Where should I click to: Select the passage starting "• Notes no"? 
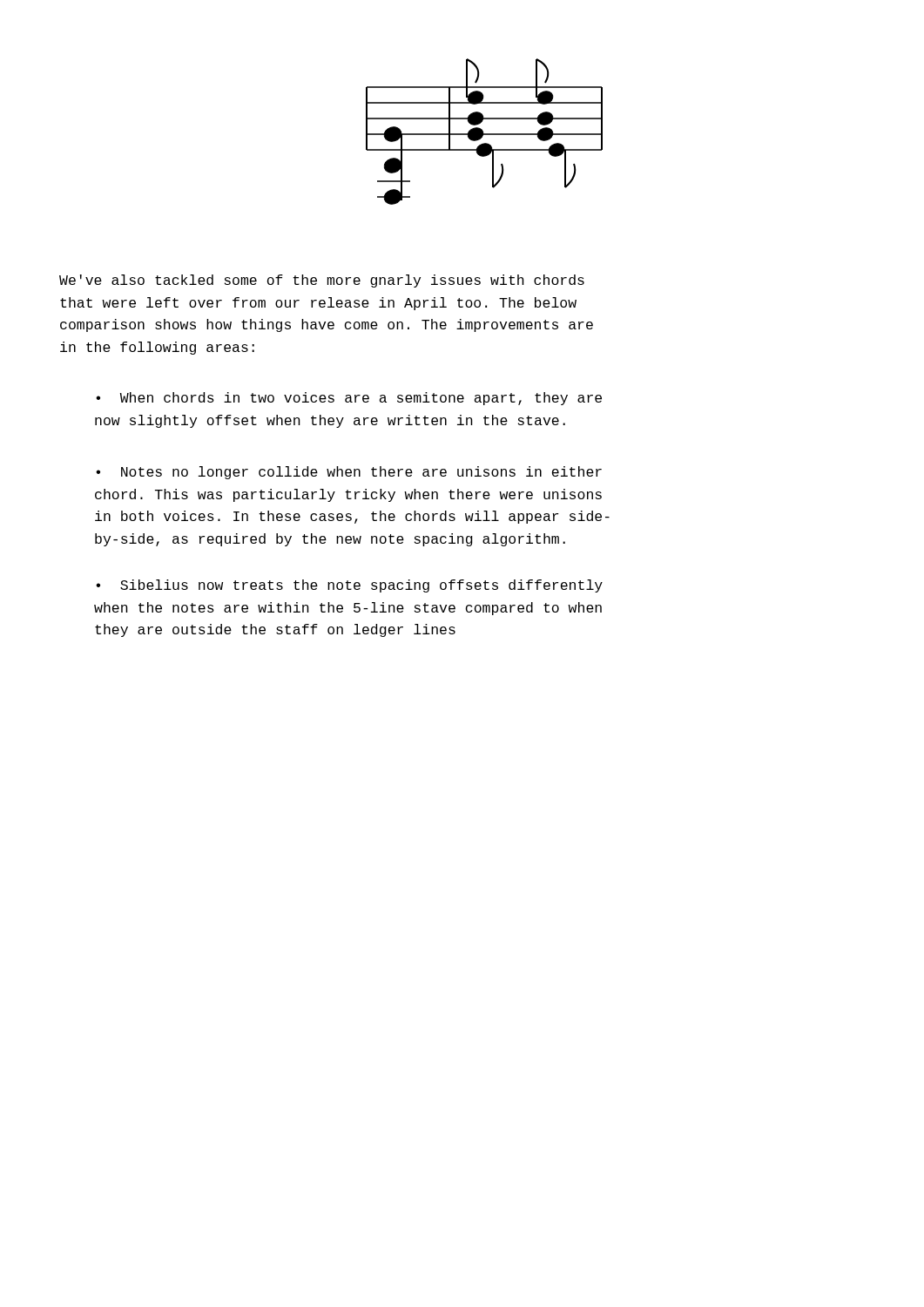[x=353, y=506]
